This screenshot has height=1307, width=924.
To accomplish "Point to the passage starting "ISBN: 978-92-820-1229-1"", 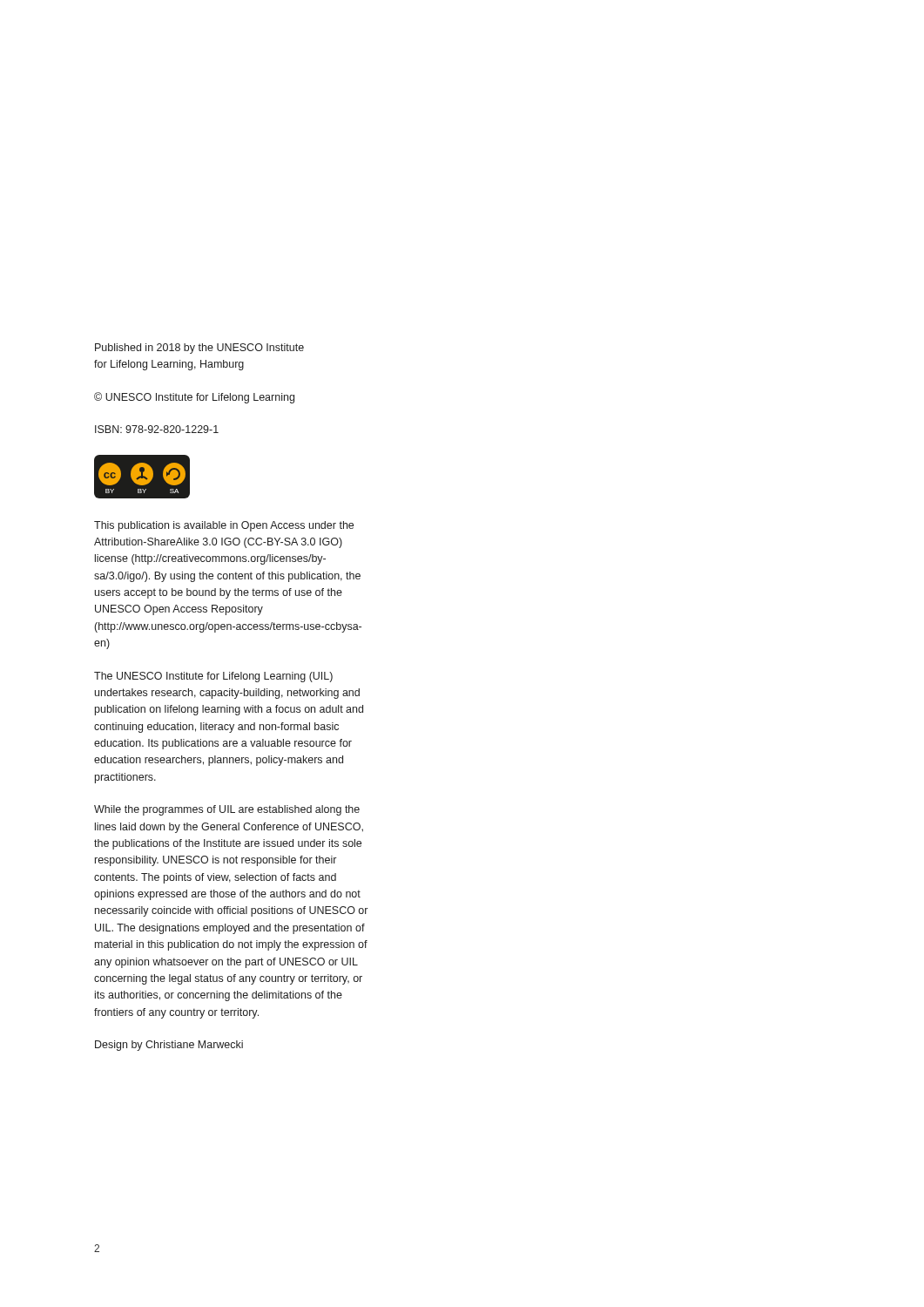I will click(x=156, y=430).
